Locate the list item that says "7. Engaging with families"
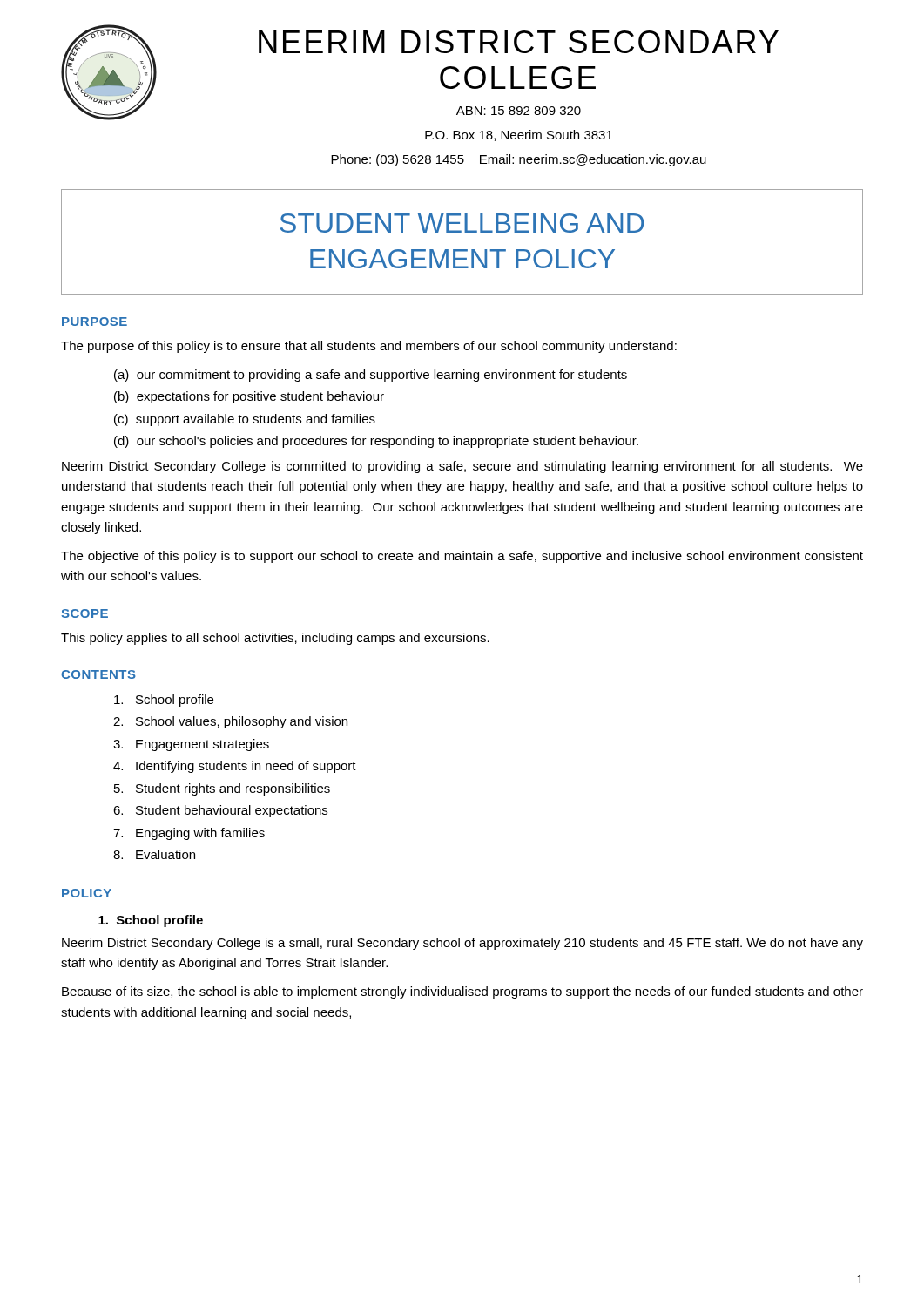Viewport: 924px width, 1307px height. 189,832
